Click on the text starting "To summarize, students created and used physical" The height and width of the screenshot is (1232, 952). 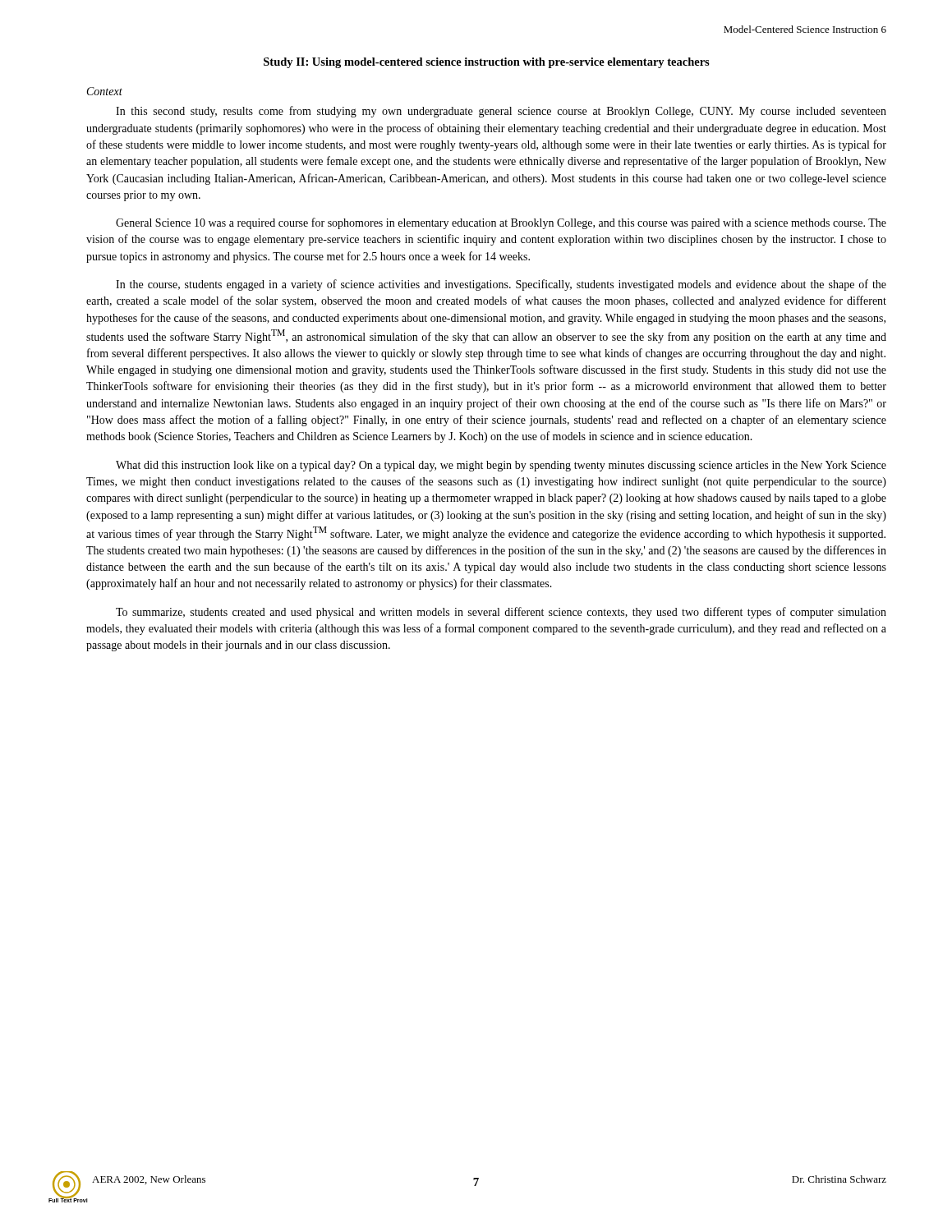point(486,629)
